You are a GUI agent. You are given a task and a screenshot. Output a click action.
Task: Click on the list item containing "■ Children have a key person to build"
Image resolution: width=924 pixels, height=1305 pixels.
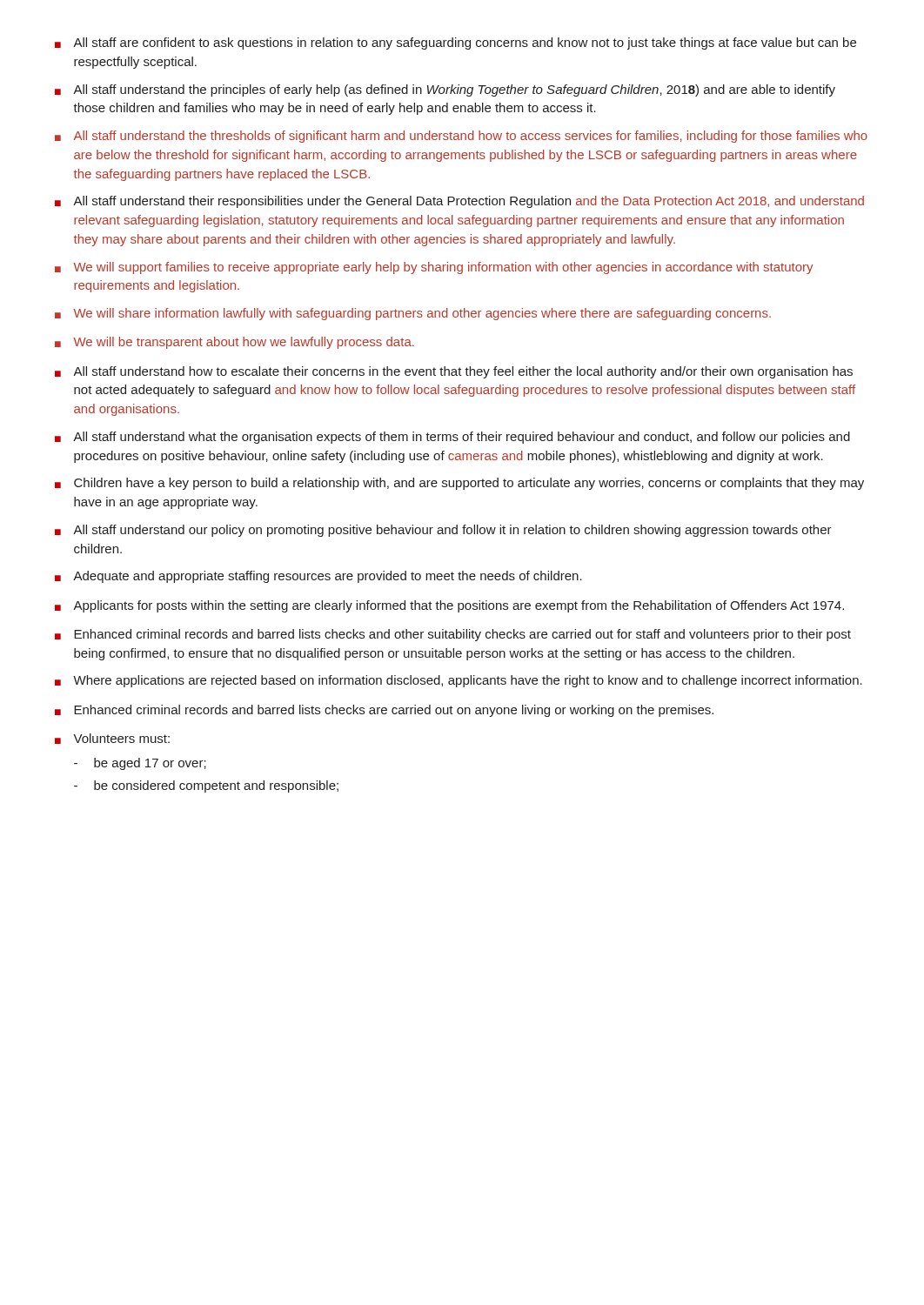click(x=462, y=493)
